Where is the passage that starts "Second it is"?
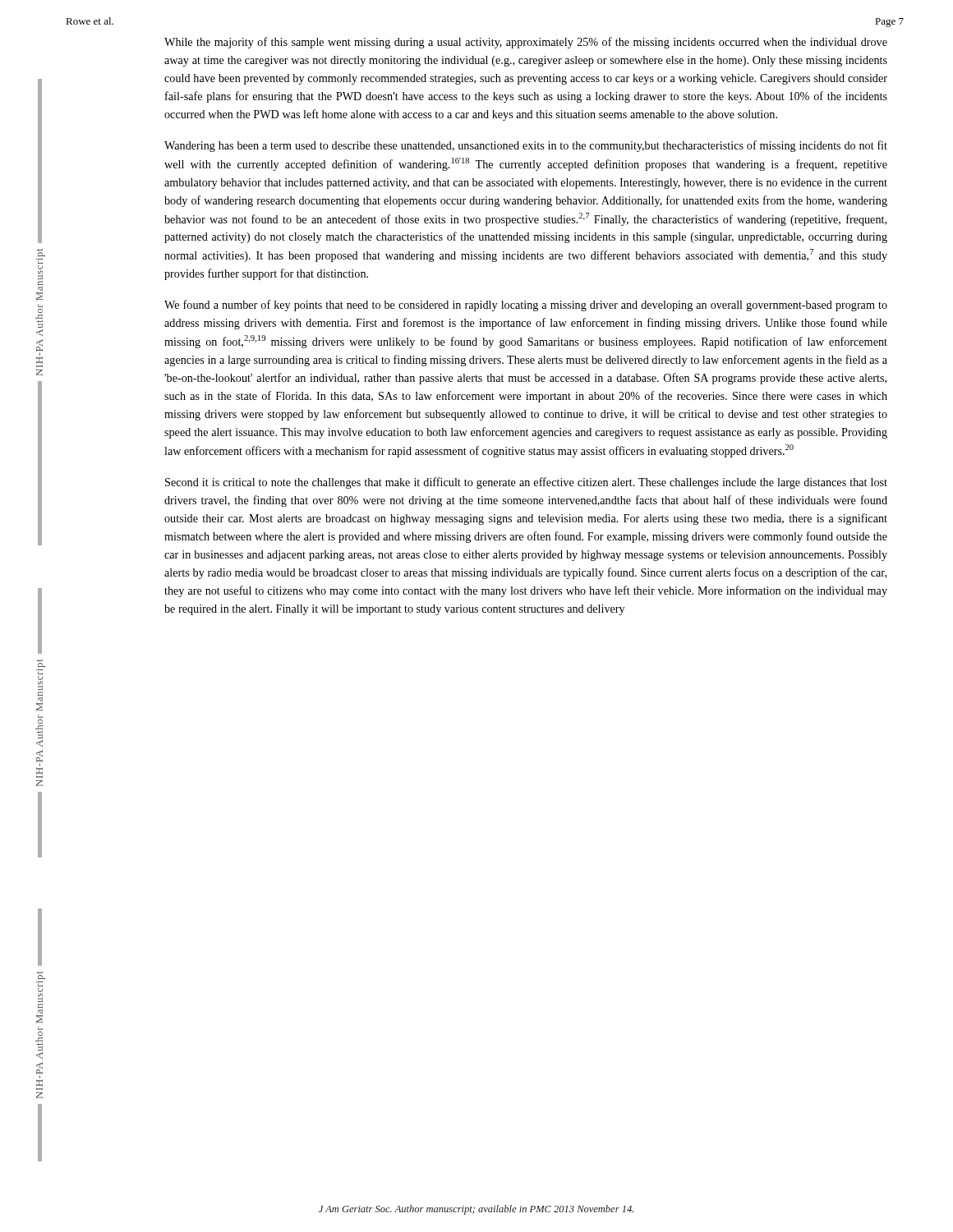953x1232 pixels. 526,545
